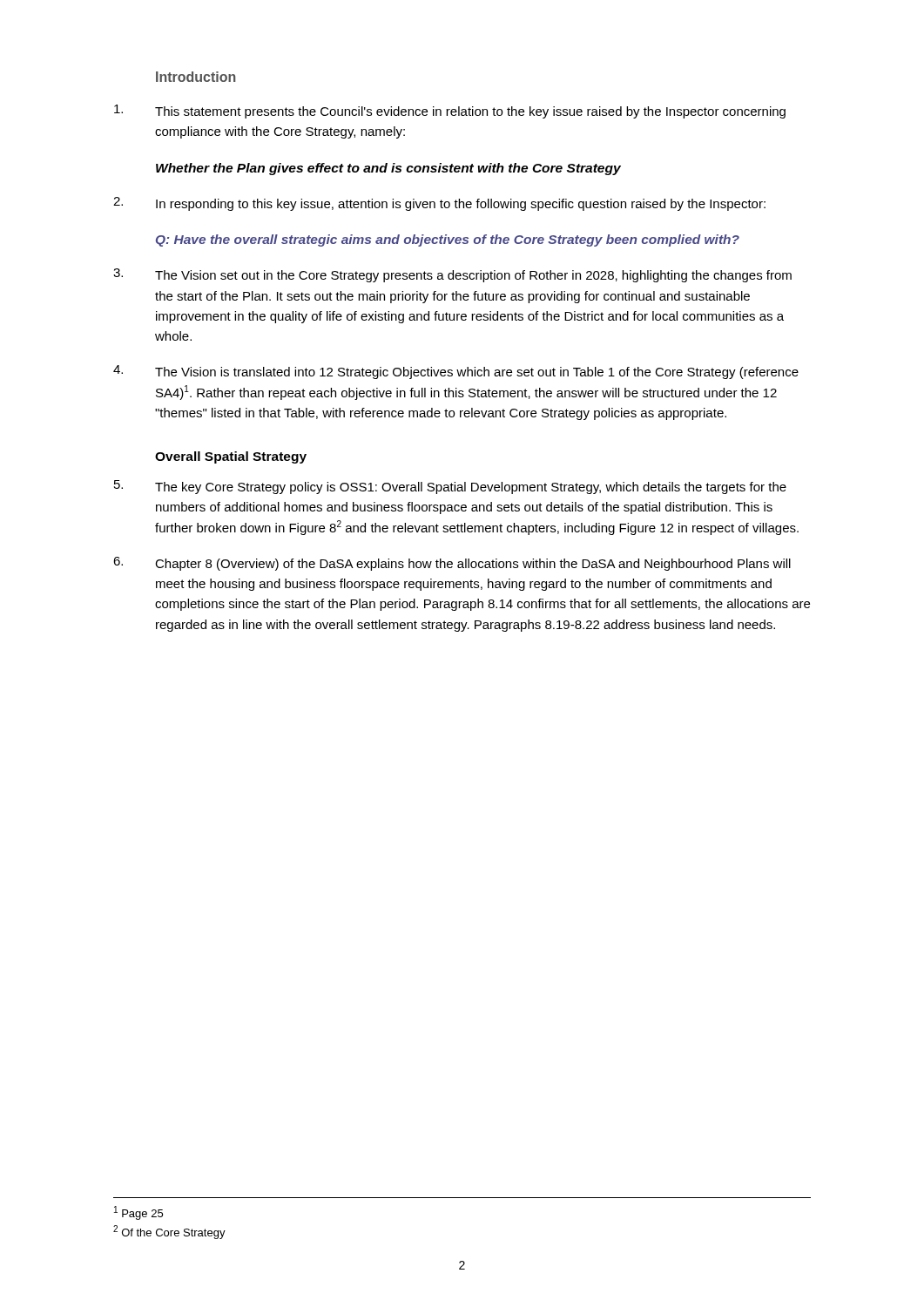Select the list item containing "6. Chapter 8 (Overview) of"

462,594
